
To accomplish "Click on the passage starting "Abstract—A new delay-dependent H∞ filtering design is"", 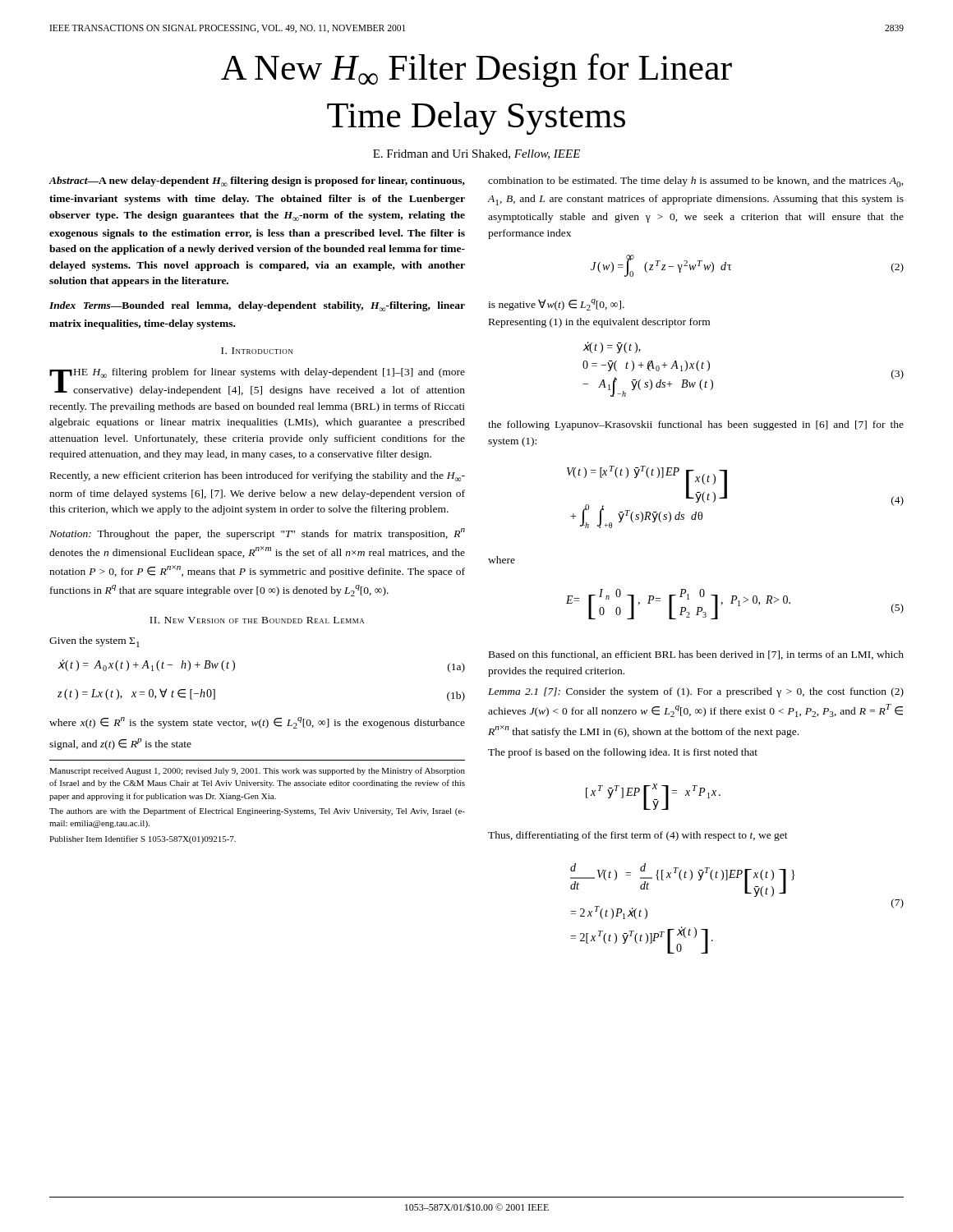I will (x=257, y=231).
